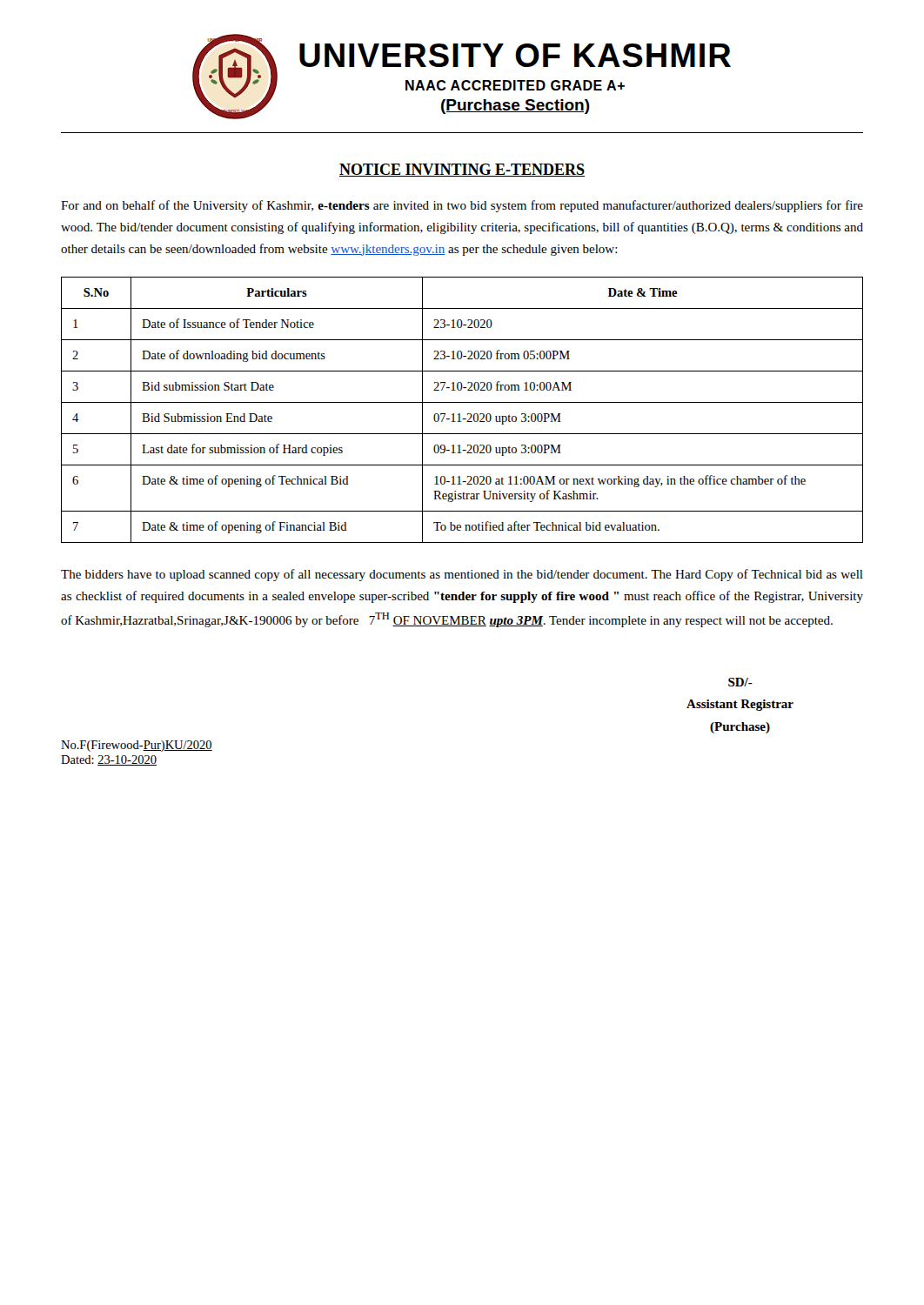
Task: Find the table that mentions "10-11-2020 at 11:00AM or next"
Action: (462, 410)
